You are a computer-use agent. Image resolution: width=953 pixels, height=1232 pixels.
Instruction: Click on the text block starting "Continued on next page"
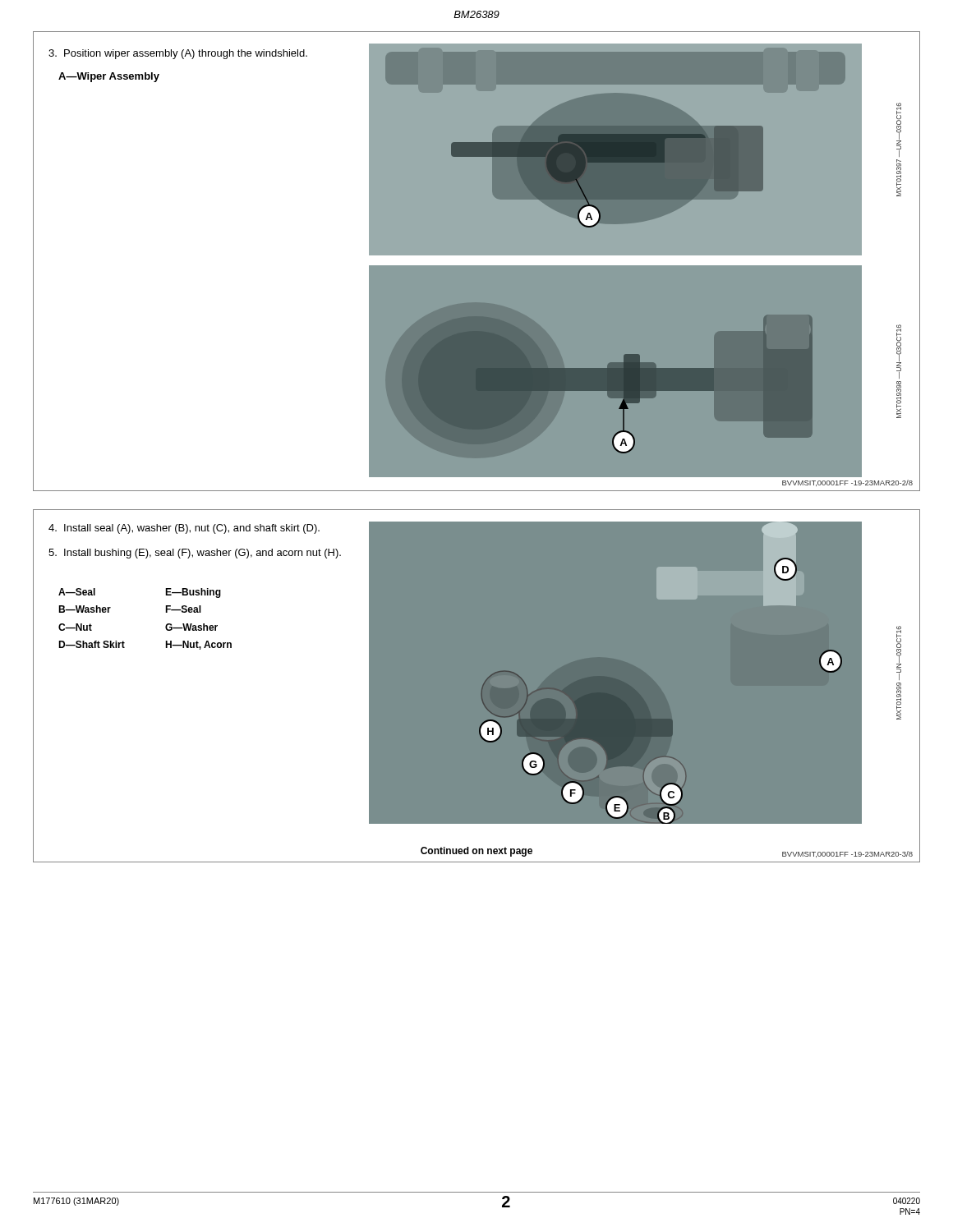[x=476, y=851]
